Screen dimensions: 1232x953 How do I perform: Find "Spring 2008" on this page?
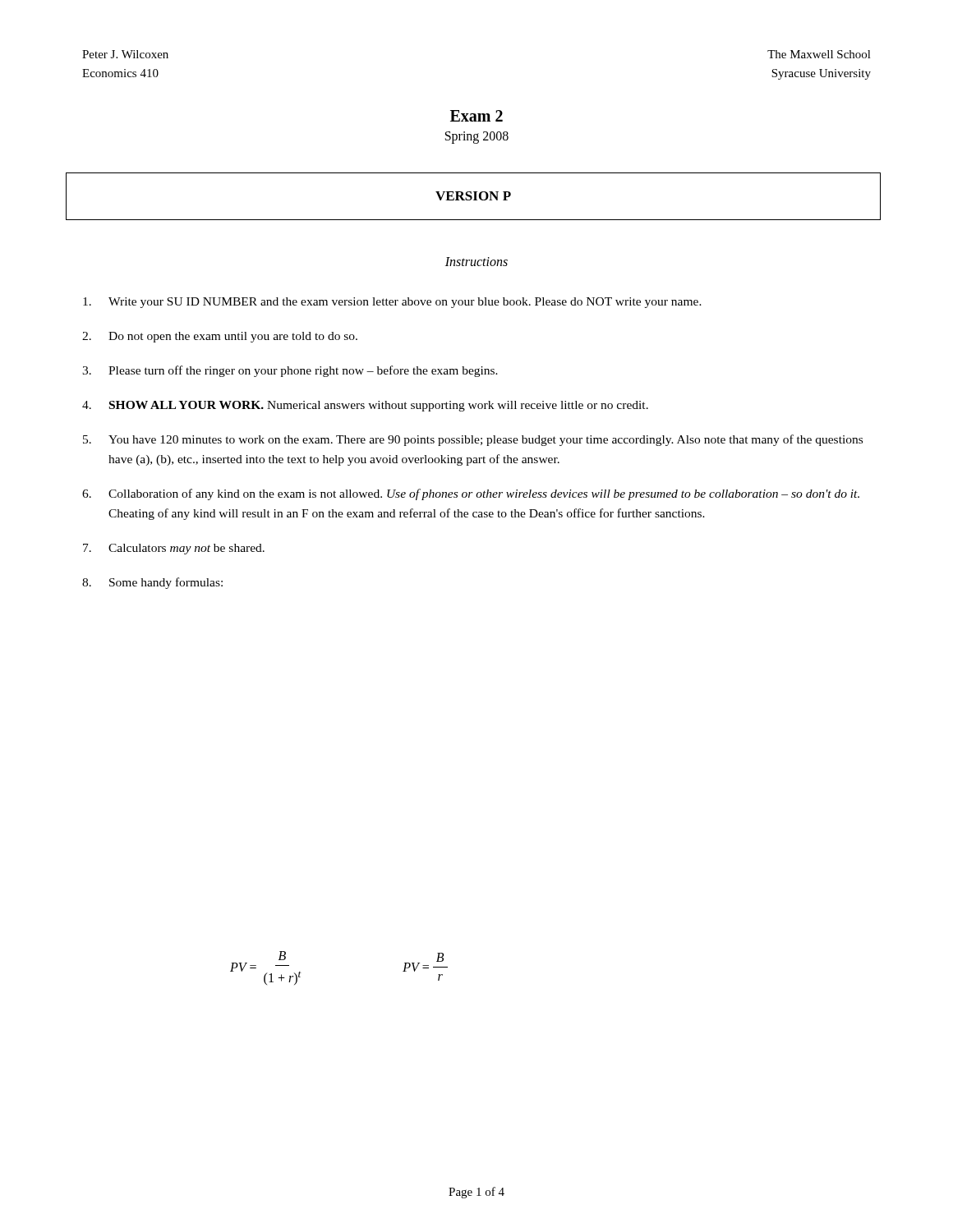point(476,136)
